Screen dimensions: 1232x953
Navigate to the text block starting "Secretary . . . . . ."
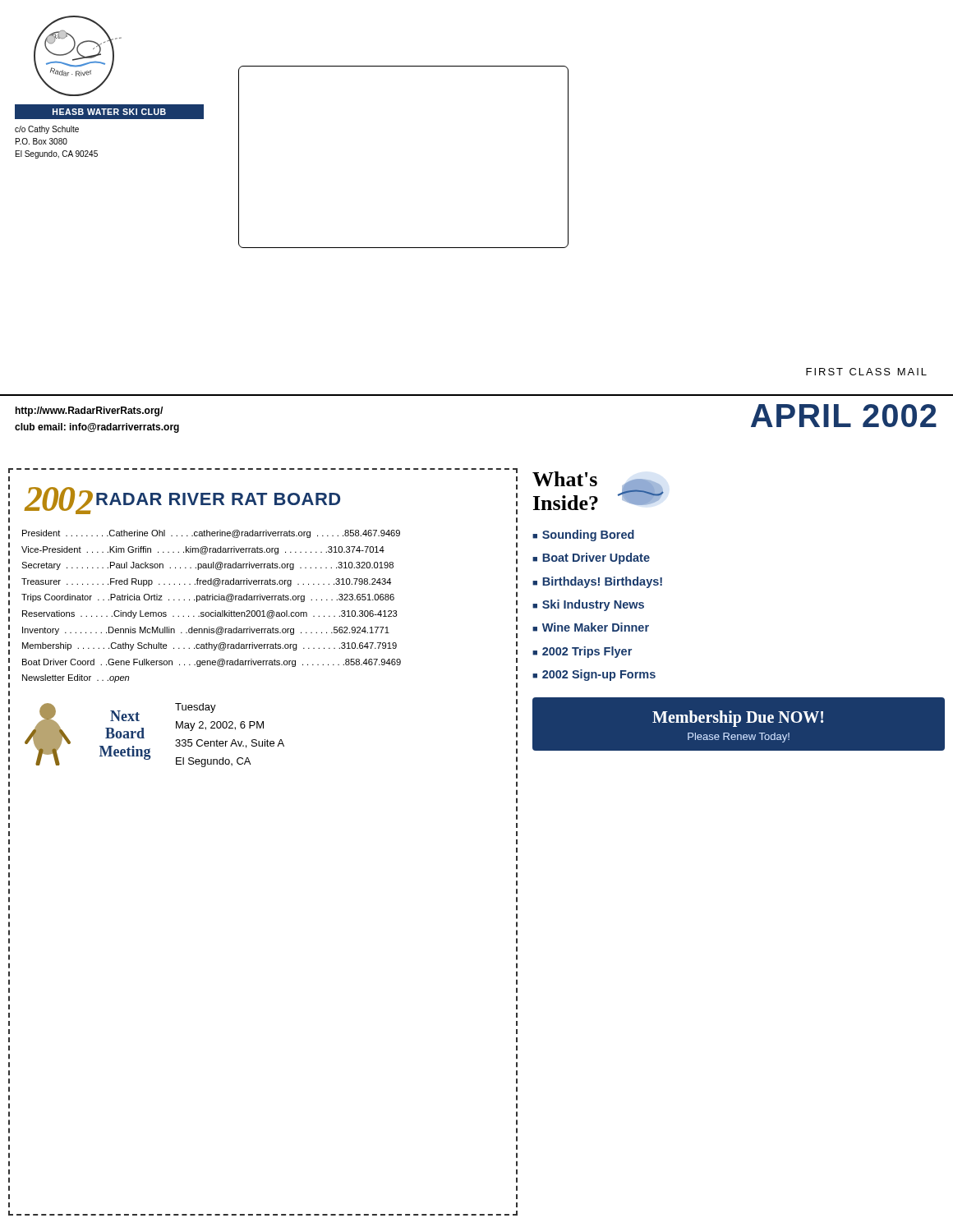coord(208,565)
